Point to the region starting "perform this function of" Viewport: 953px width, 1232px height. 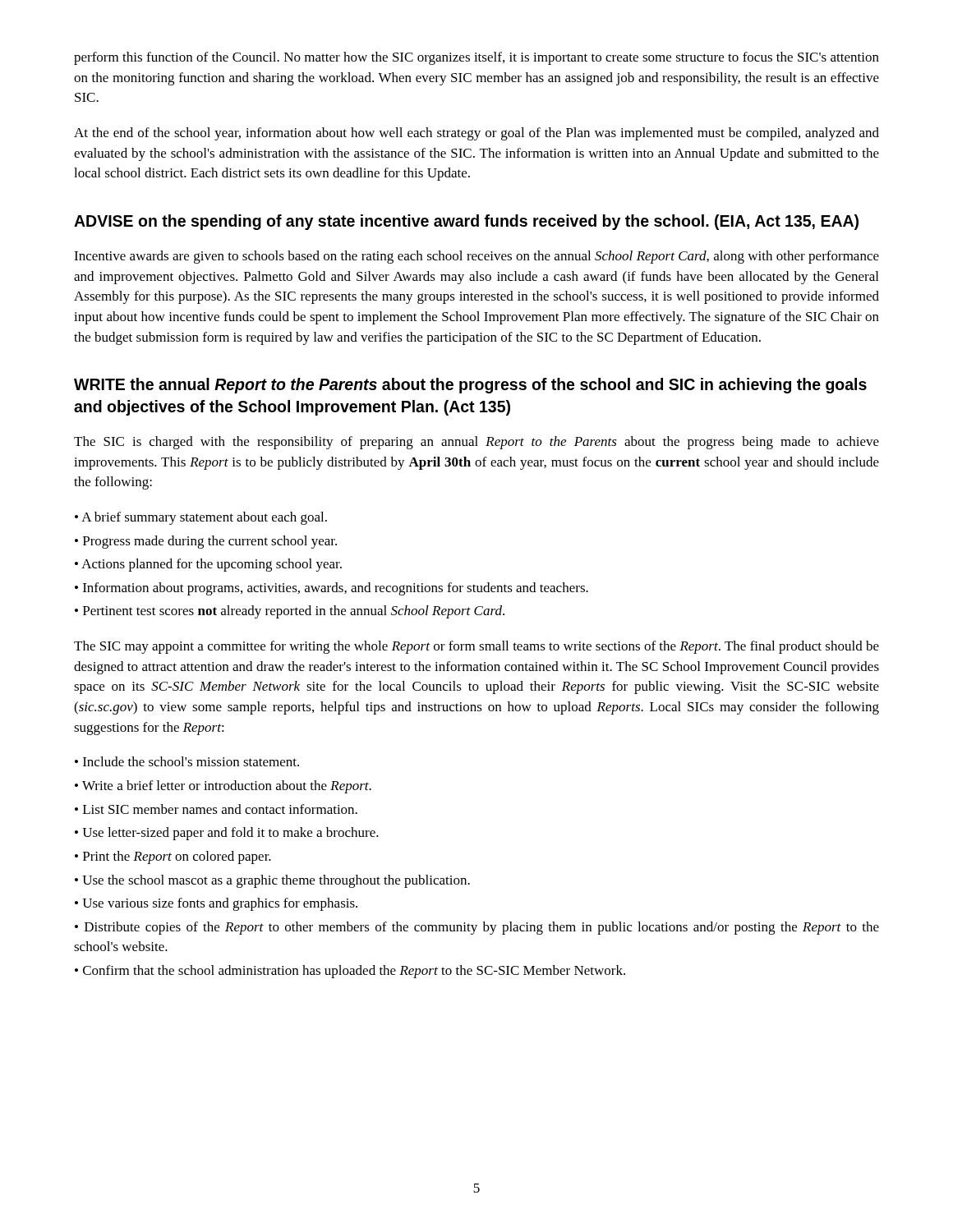(x=476, y=78)
